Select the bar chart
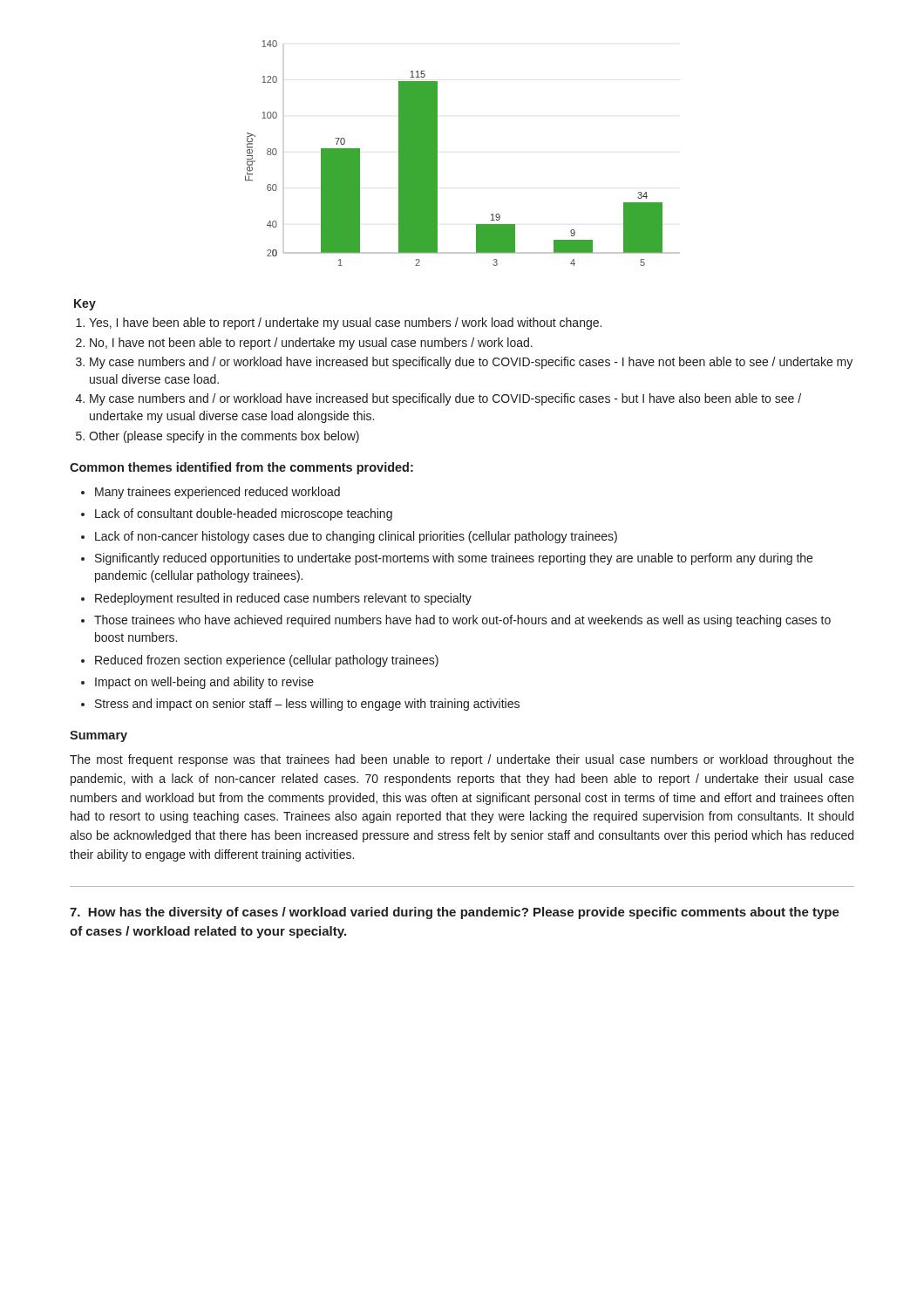The height and width of the screenshot is (1308, 924). [462, 161]
